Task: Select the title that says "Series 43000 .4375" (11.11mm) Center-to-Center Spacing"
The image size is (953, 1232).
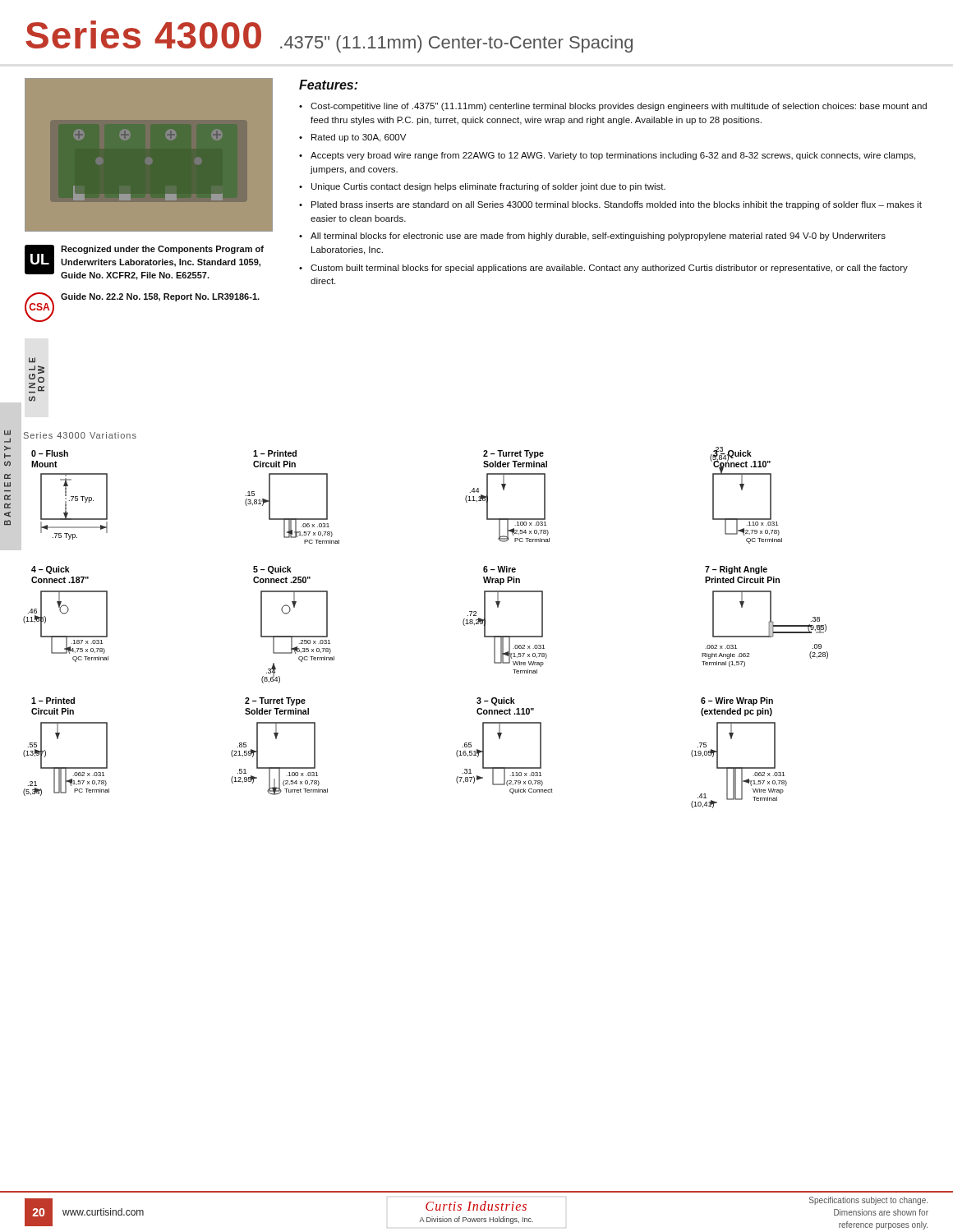Action: click(x=329, y=35)
